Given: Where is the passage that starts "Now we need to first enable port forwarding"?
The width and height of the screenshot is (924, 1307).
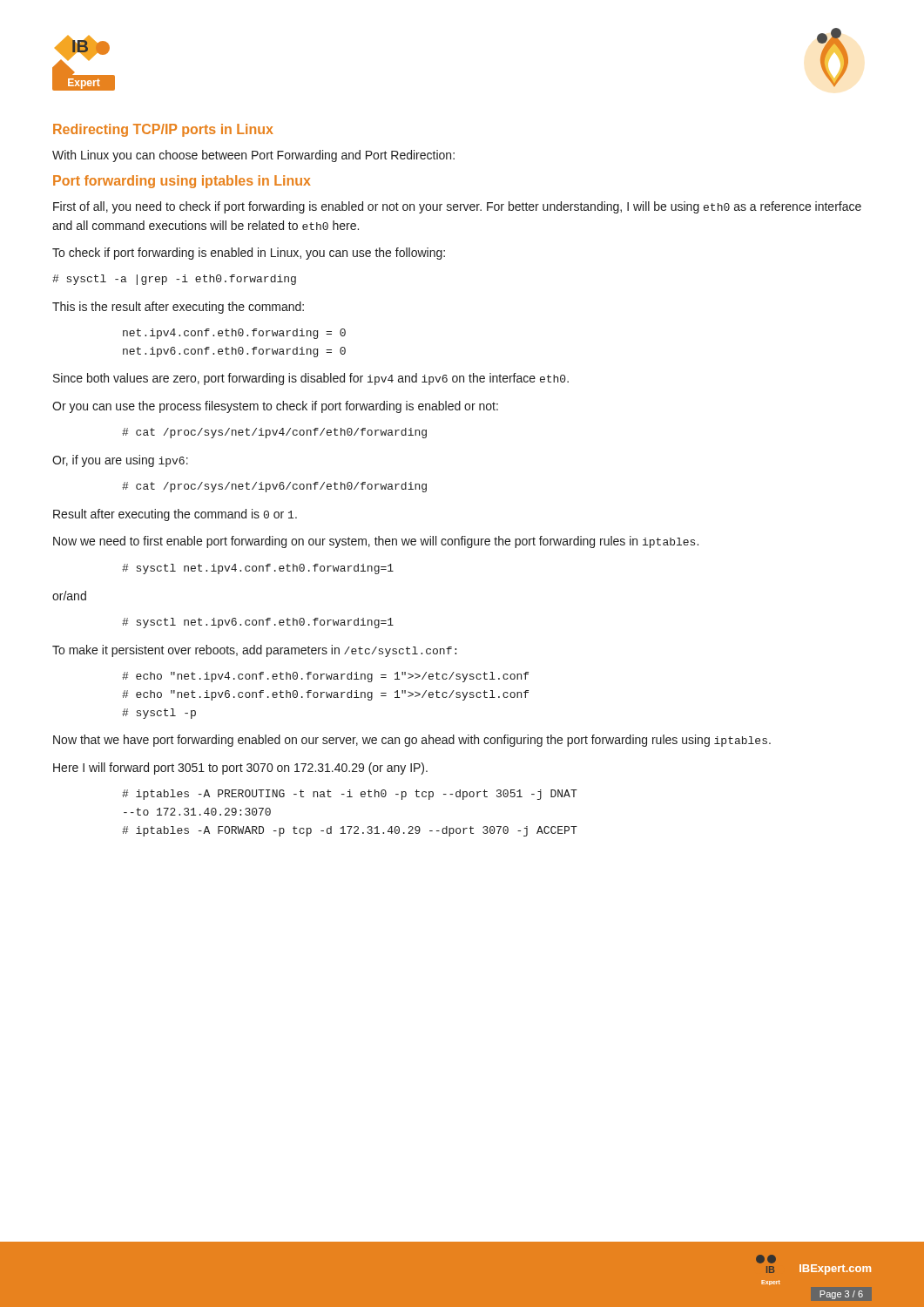Looking at the screenshot, I should 462,542.
